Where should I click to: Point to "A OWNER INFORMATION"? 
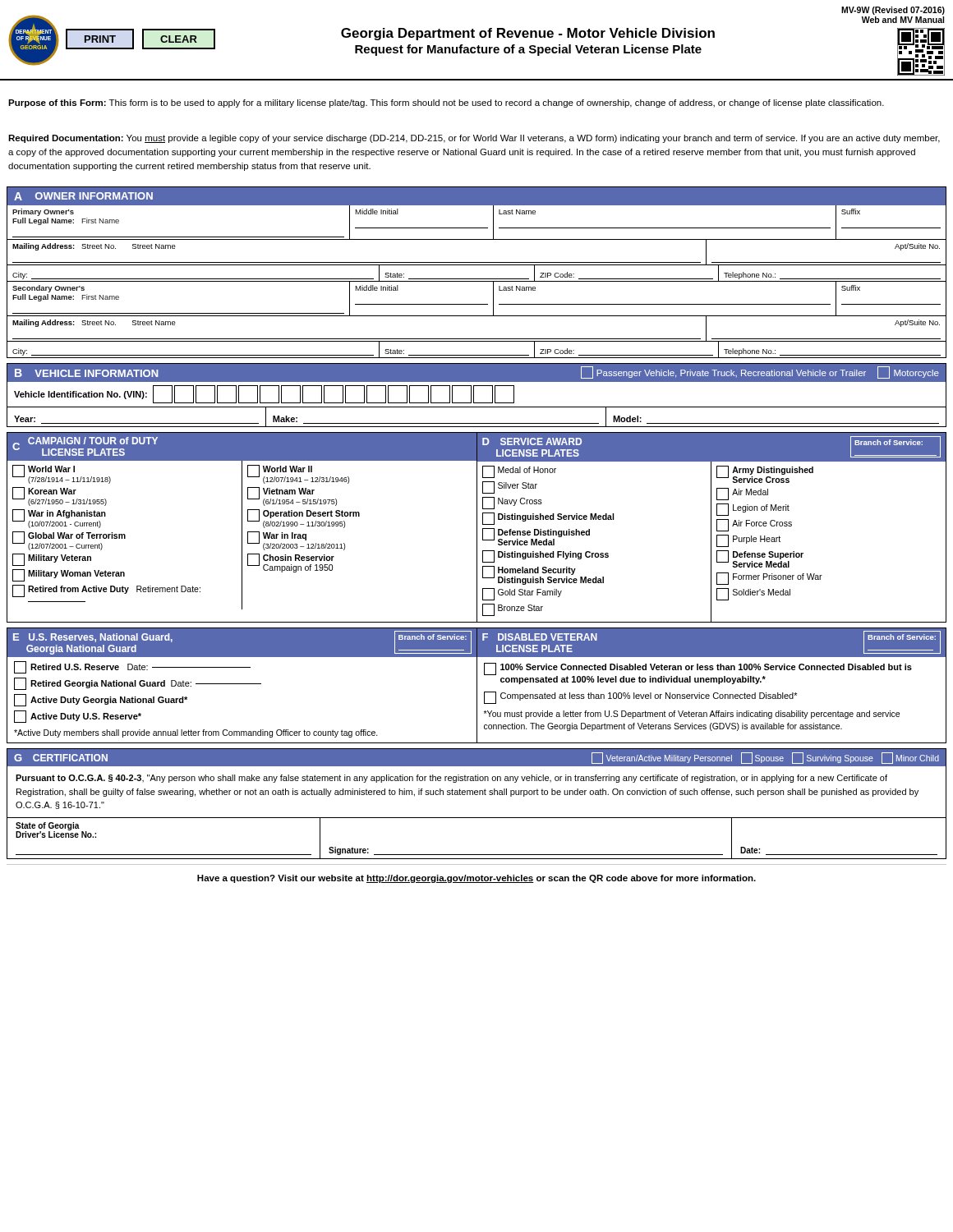(x=84, y=196)
